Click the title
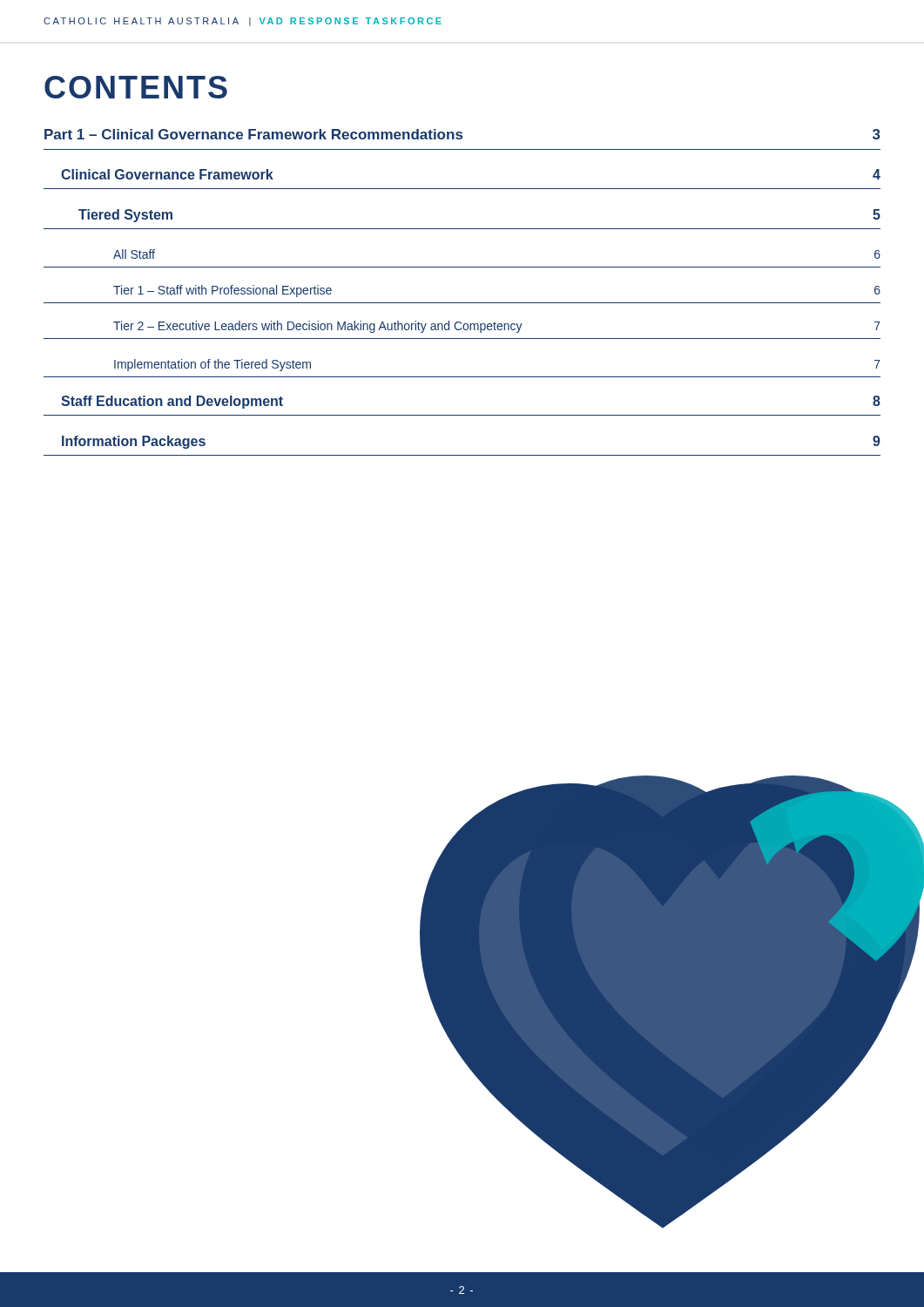 [137, 88]
